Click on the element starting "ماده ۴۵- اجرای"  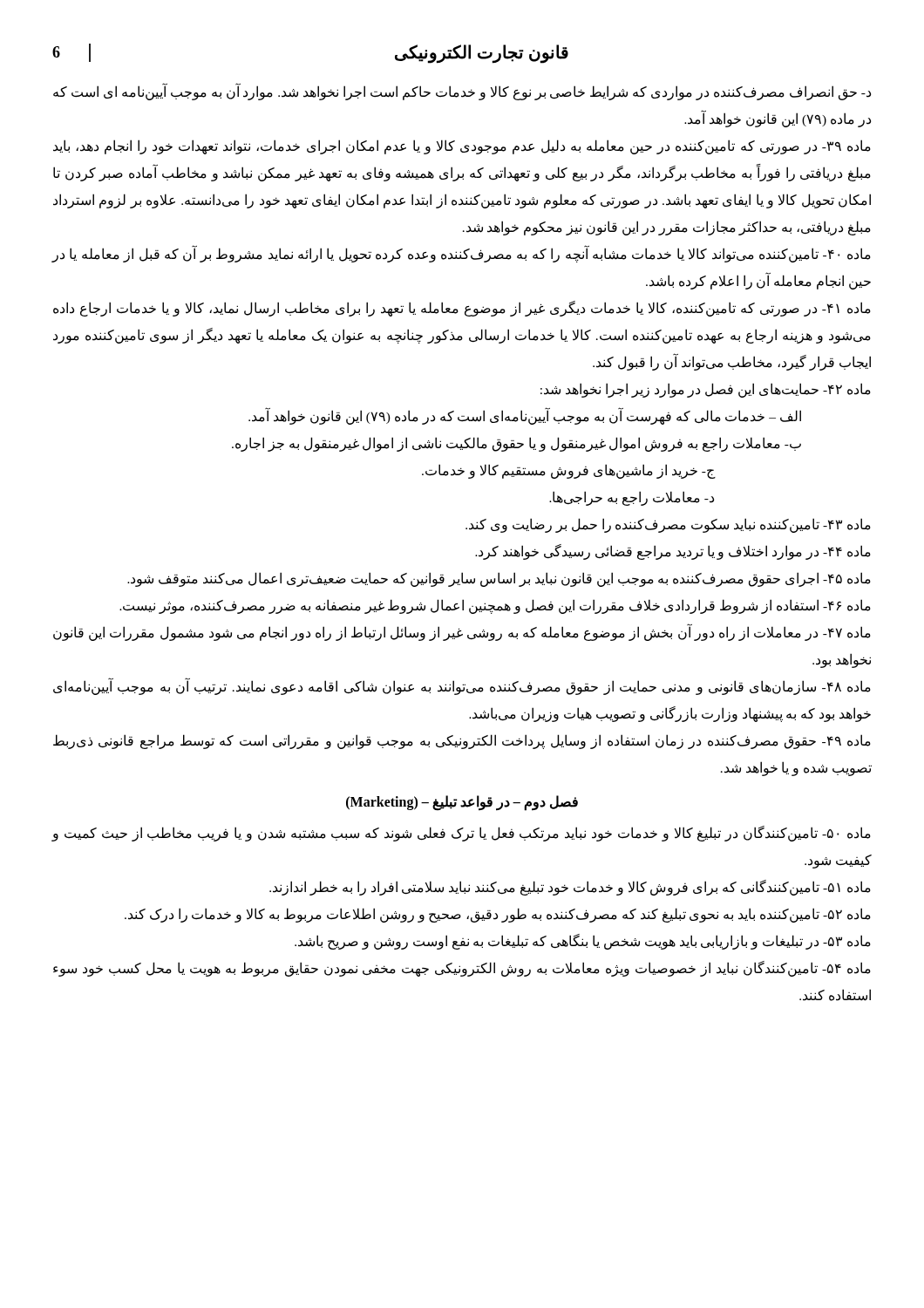coord(462,579)
